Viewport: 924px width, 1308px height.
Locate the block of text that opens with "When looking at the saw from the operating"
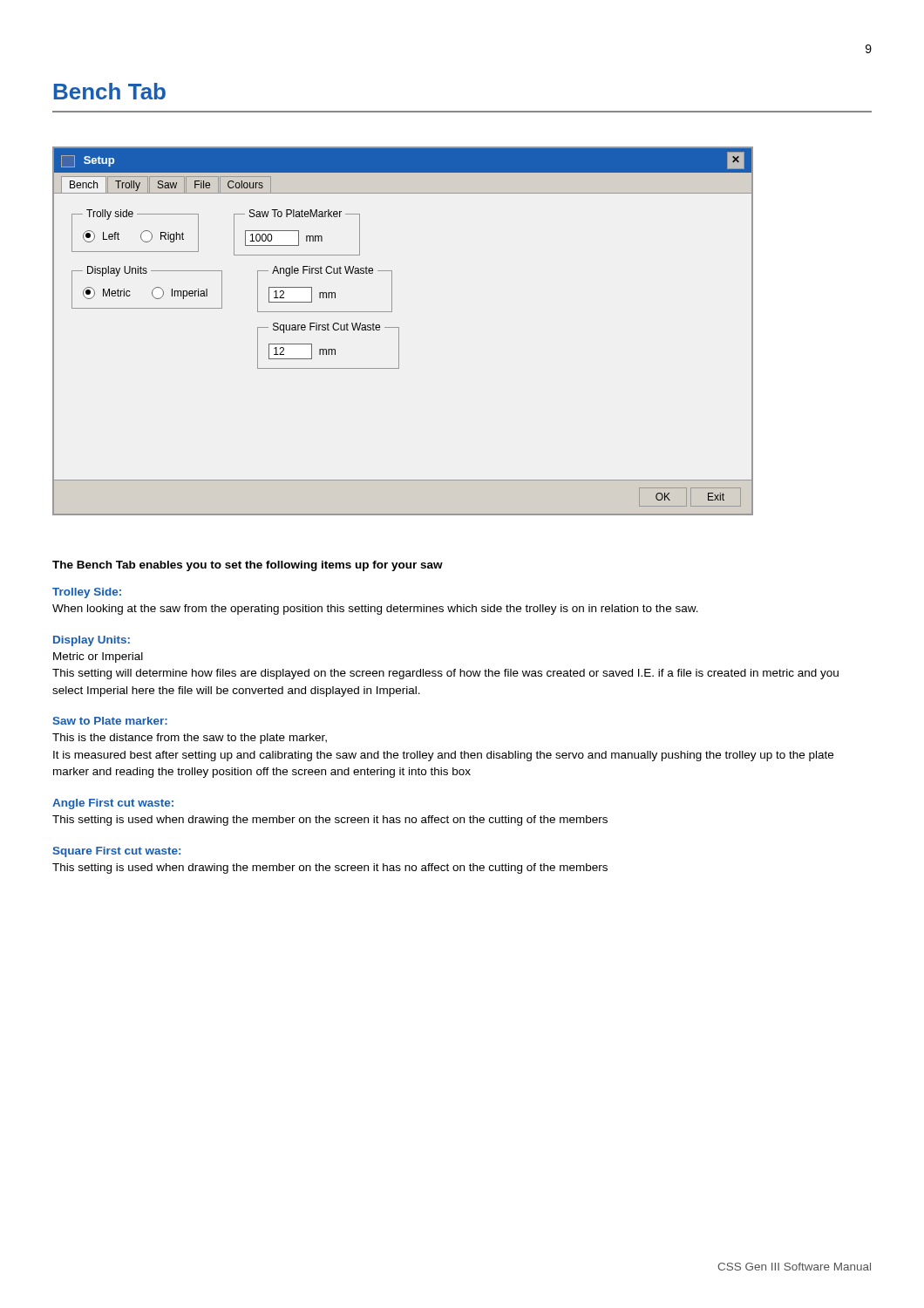(x=375, y=608)
